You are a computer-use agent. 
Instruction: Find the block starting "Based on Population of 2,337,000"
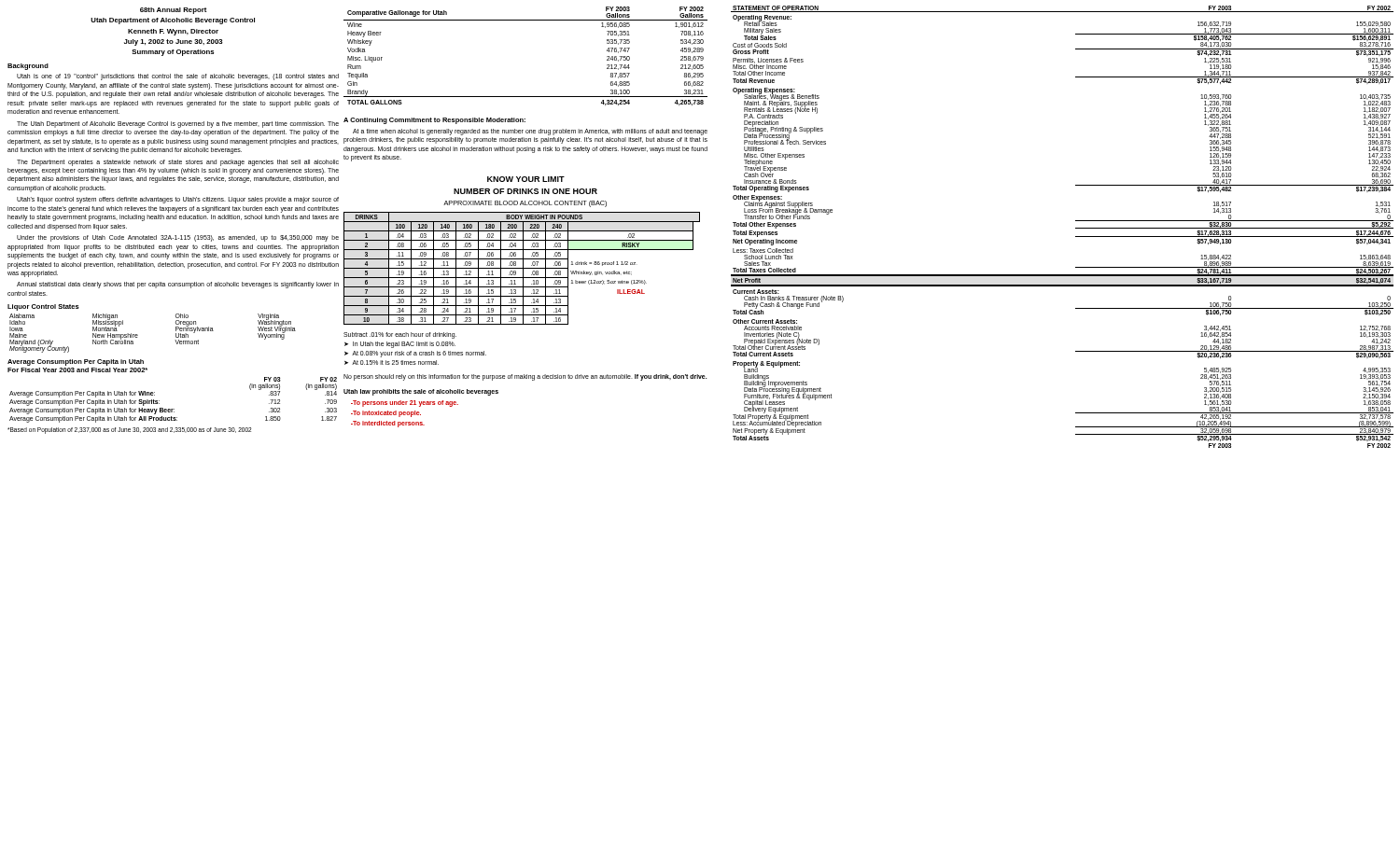pyautogui.click(x=130, y=430)
